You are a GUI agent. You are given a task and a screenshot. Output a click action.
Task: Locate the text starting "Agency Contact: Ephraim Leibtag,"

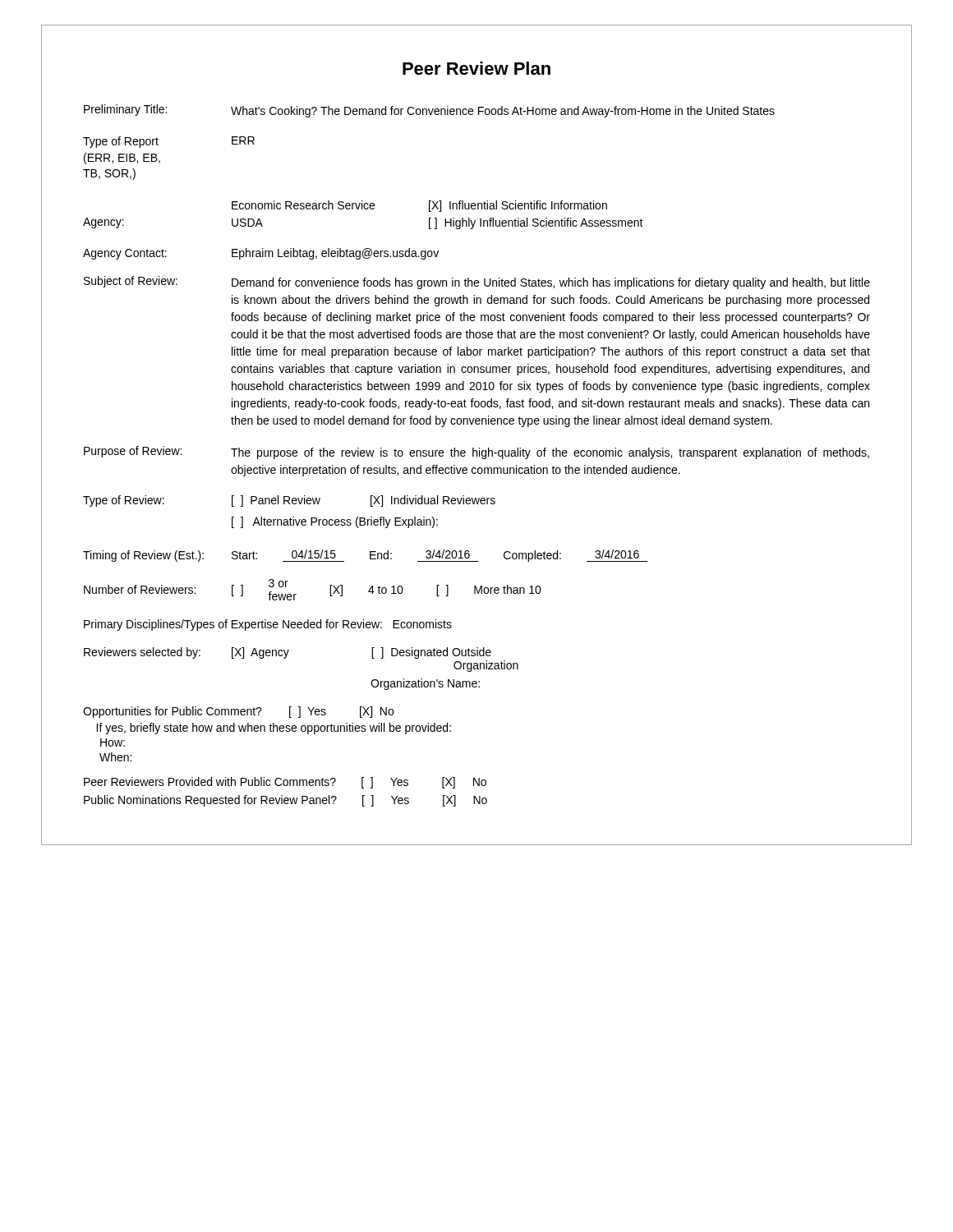261,254
